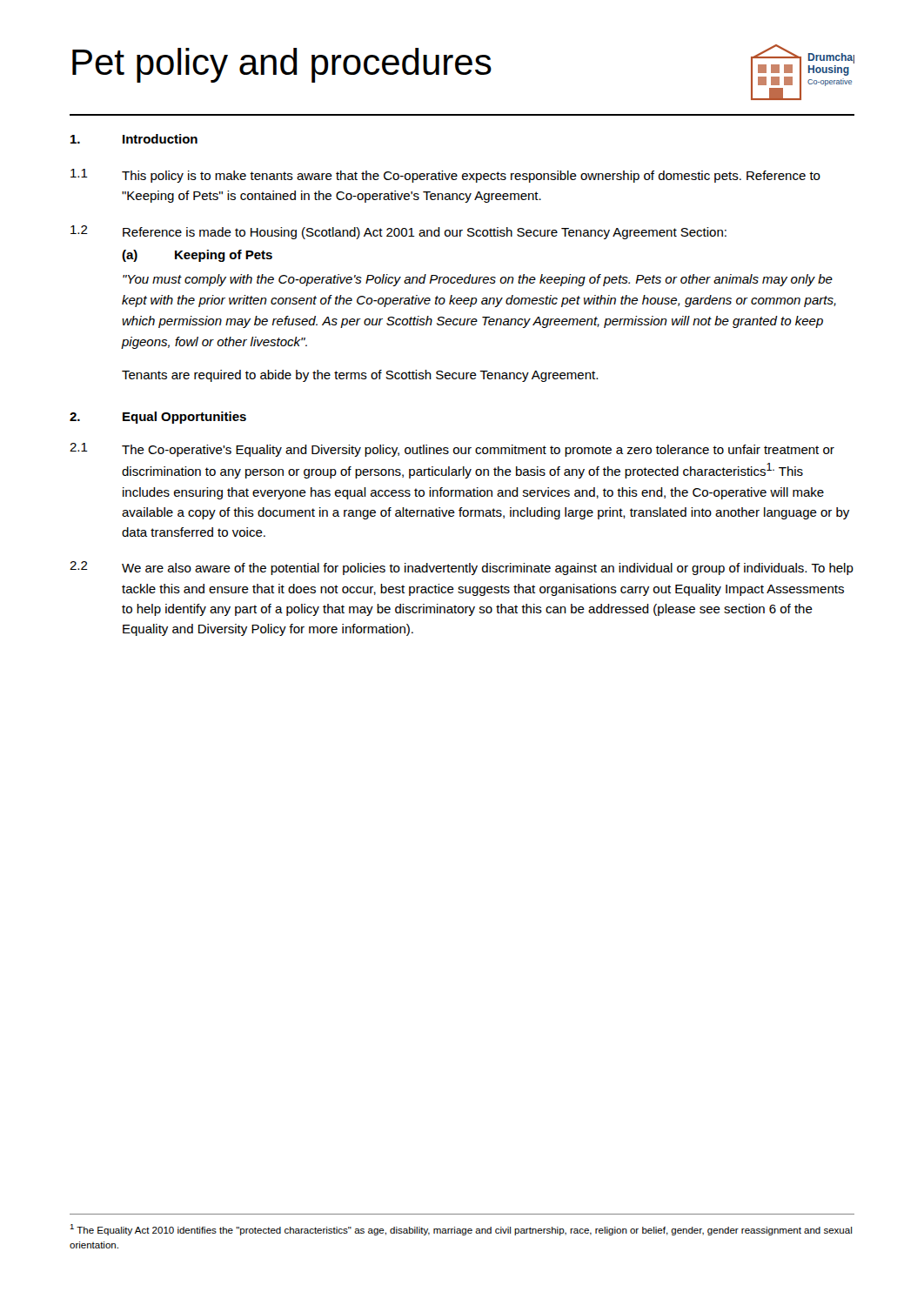The image size is (924, 1305).
Task: Locate the region starting "Tenants are required to"
Action: [x=360, y=374]
